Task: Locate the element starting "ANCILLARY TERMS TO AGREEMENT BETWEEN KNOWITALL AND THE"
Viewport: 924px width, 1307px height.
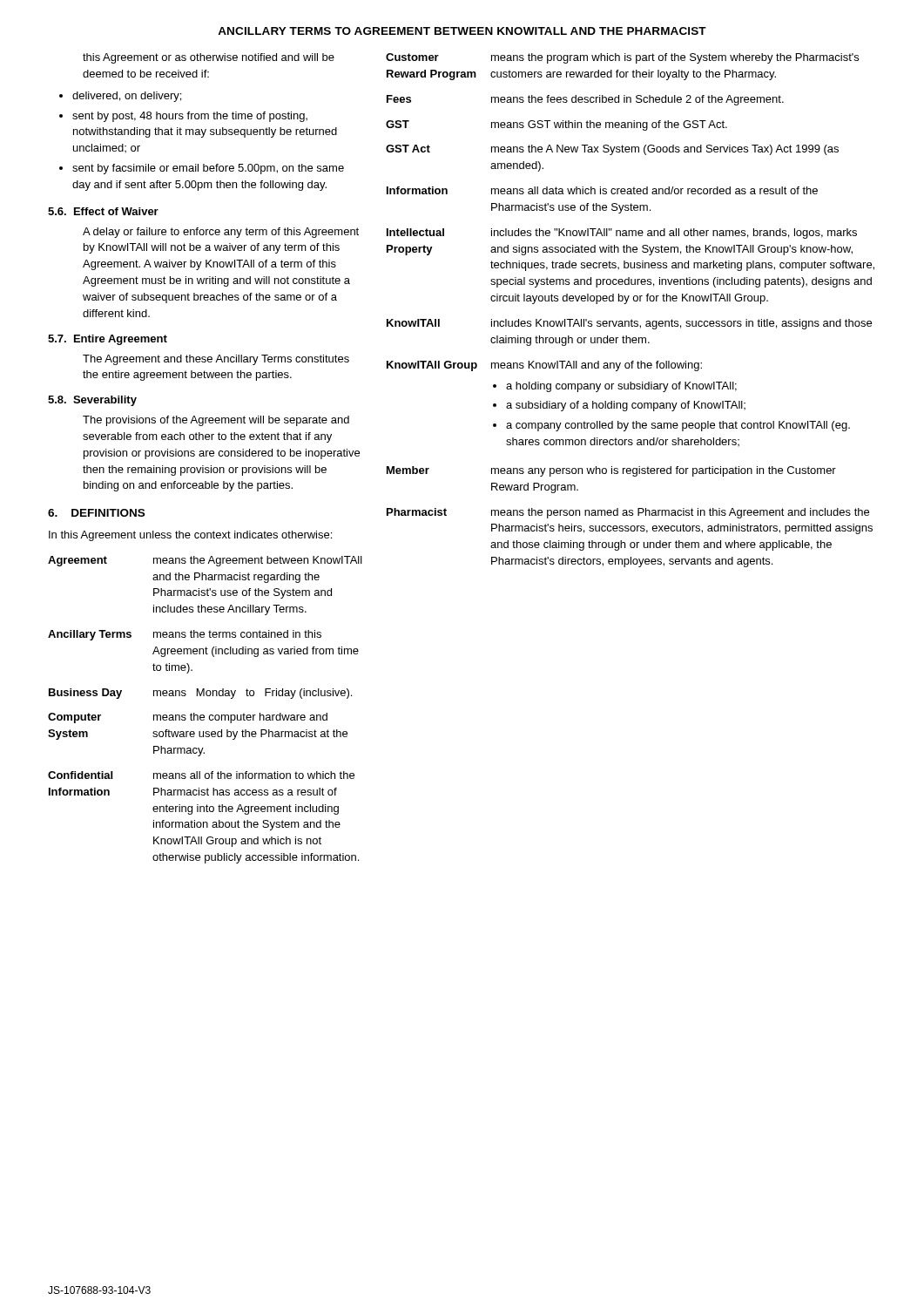Action: pos(462,31)
